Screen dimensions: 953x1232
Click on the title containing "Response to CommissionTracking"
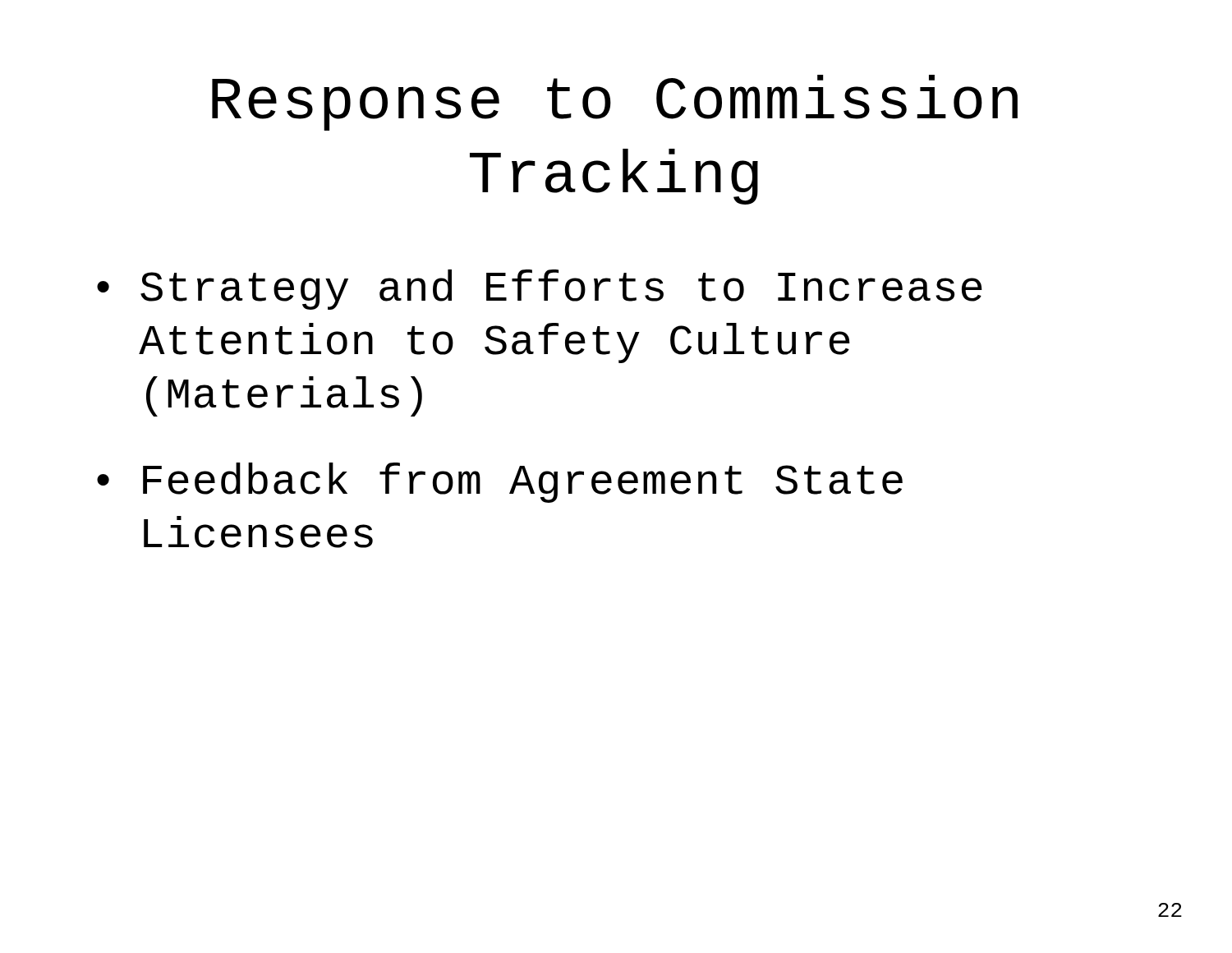(x=616, y=140)
